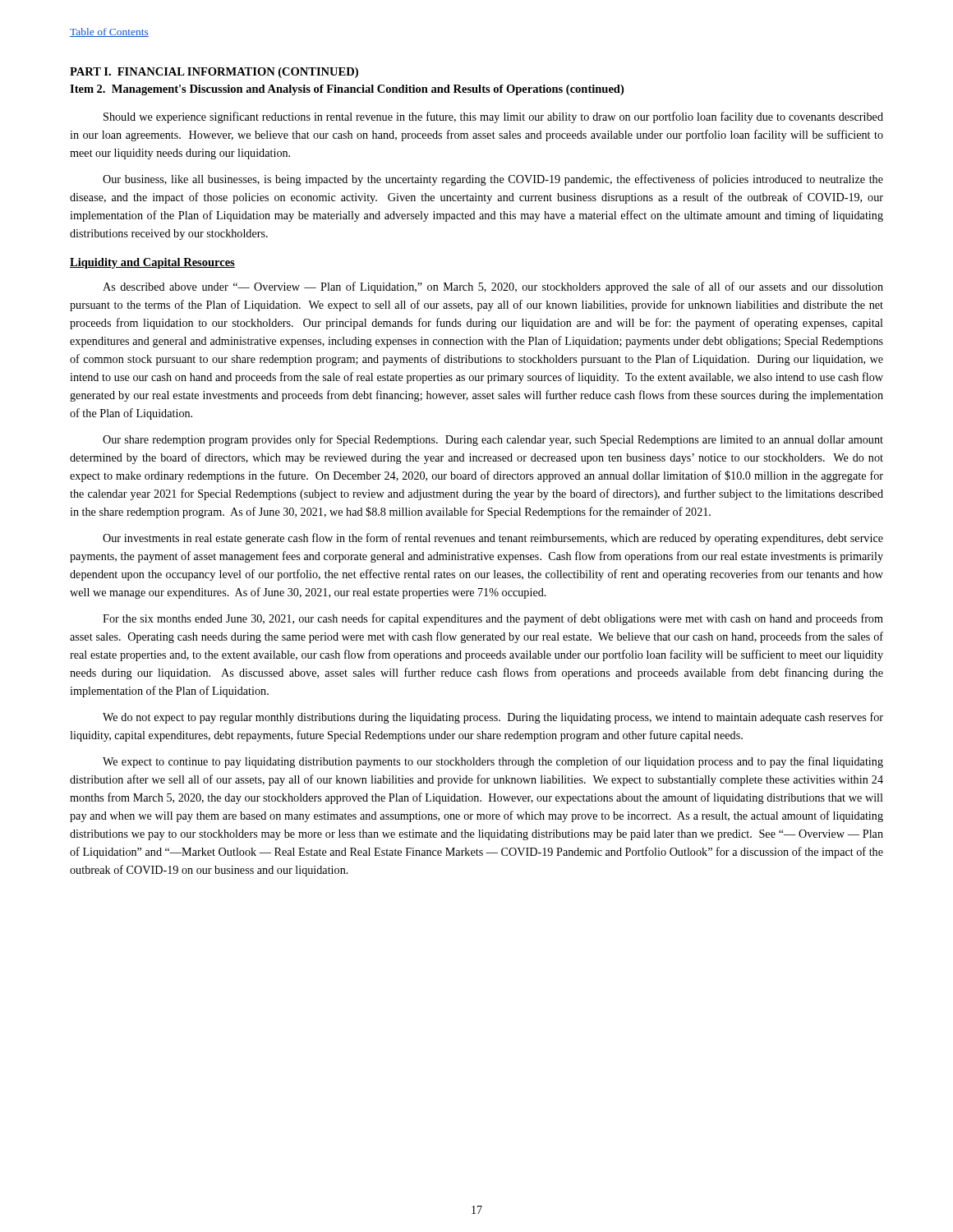Click on the text block with the text "As described above under “— Overview — Plan"
The height and width of the screenshot is (1232, 953).
pyautogui.click(x=476, y=350)
